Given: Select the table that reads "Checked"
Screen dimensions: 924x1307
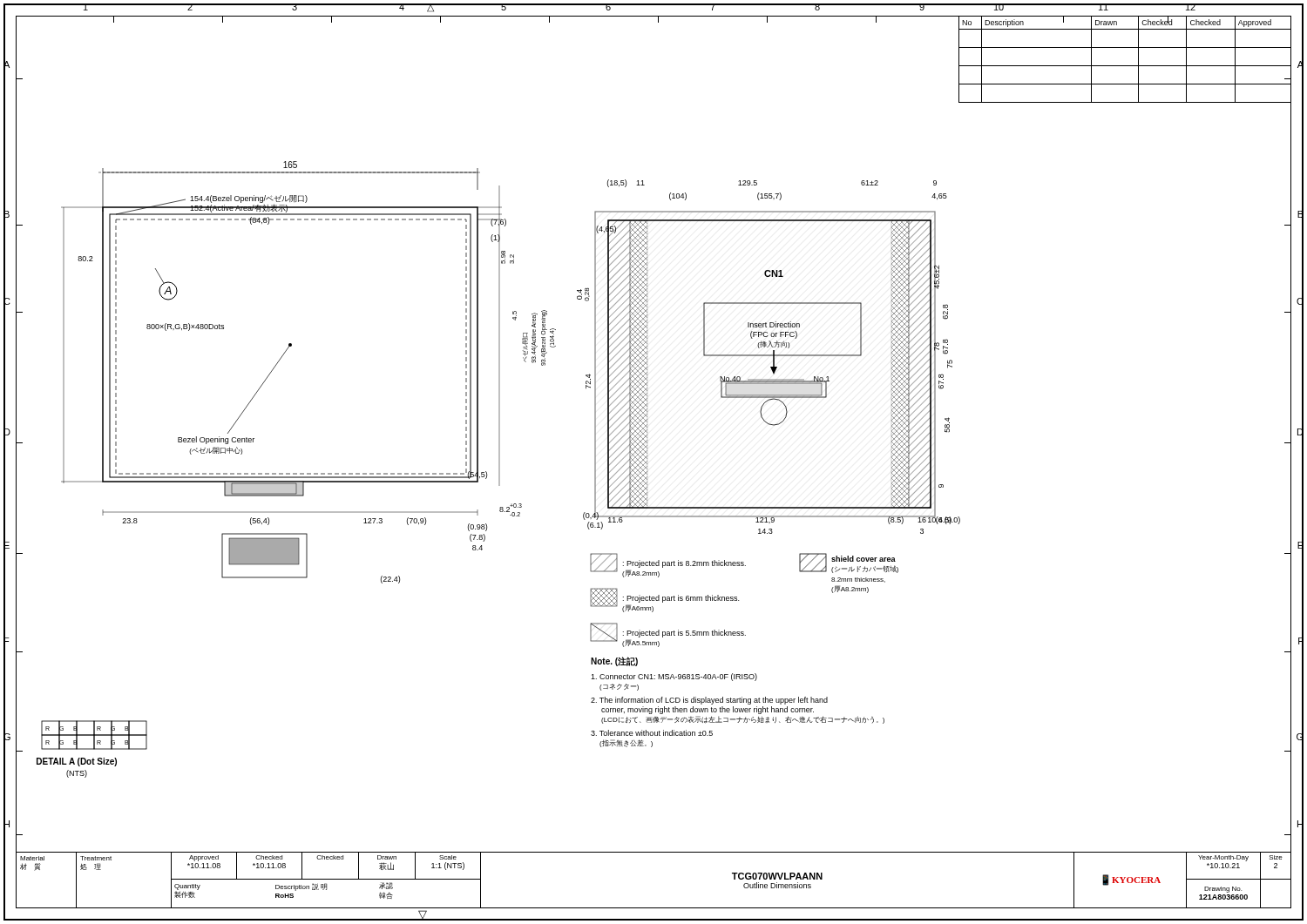Looking at the screenshot, I should tap(1125, 59).
